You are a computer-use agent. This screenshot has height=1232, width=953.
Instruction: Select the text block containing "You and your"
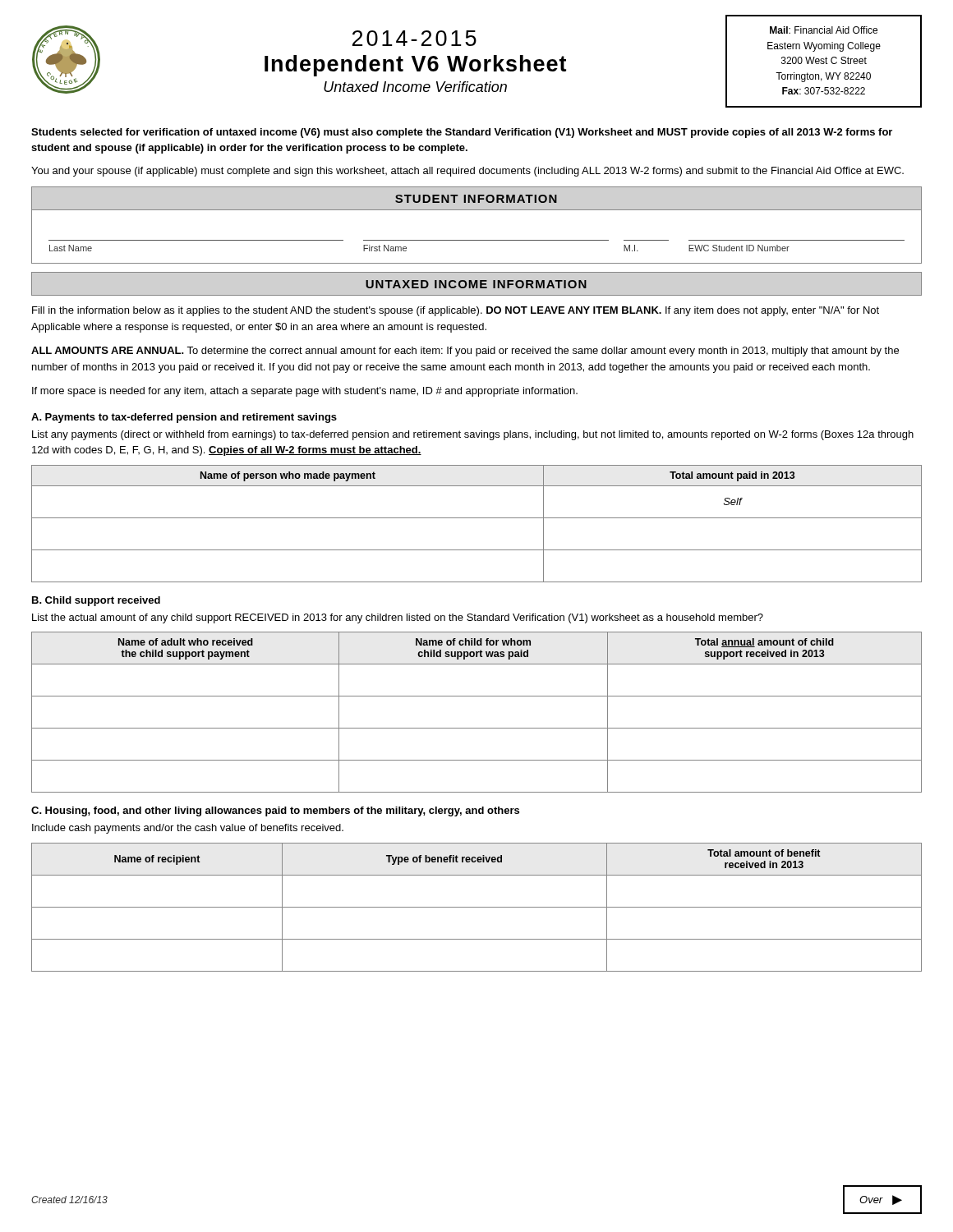468,170
